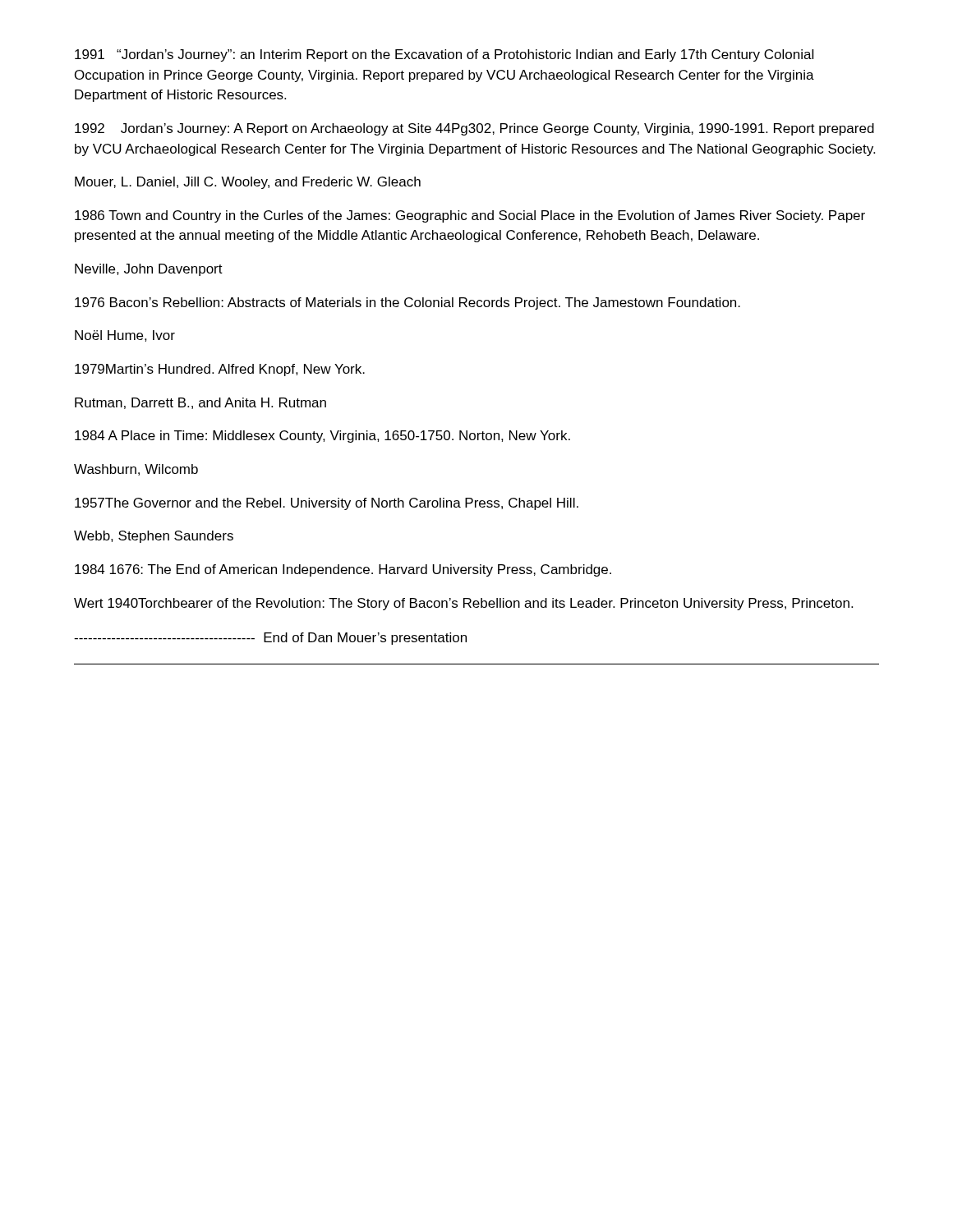Find the text with the text "End of Dan Mouer’s presentation"
953x1232 pixels.
pyautogui.click(x=271, y=638)
